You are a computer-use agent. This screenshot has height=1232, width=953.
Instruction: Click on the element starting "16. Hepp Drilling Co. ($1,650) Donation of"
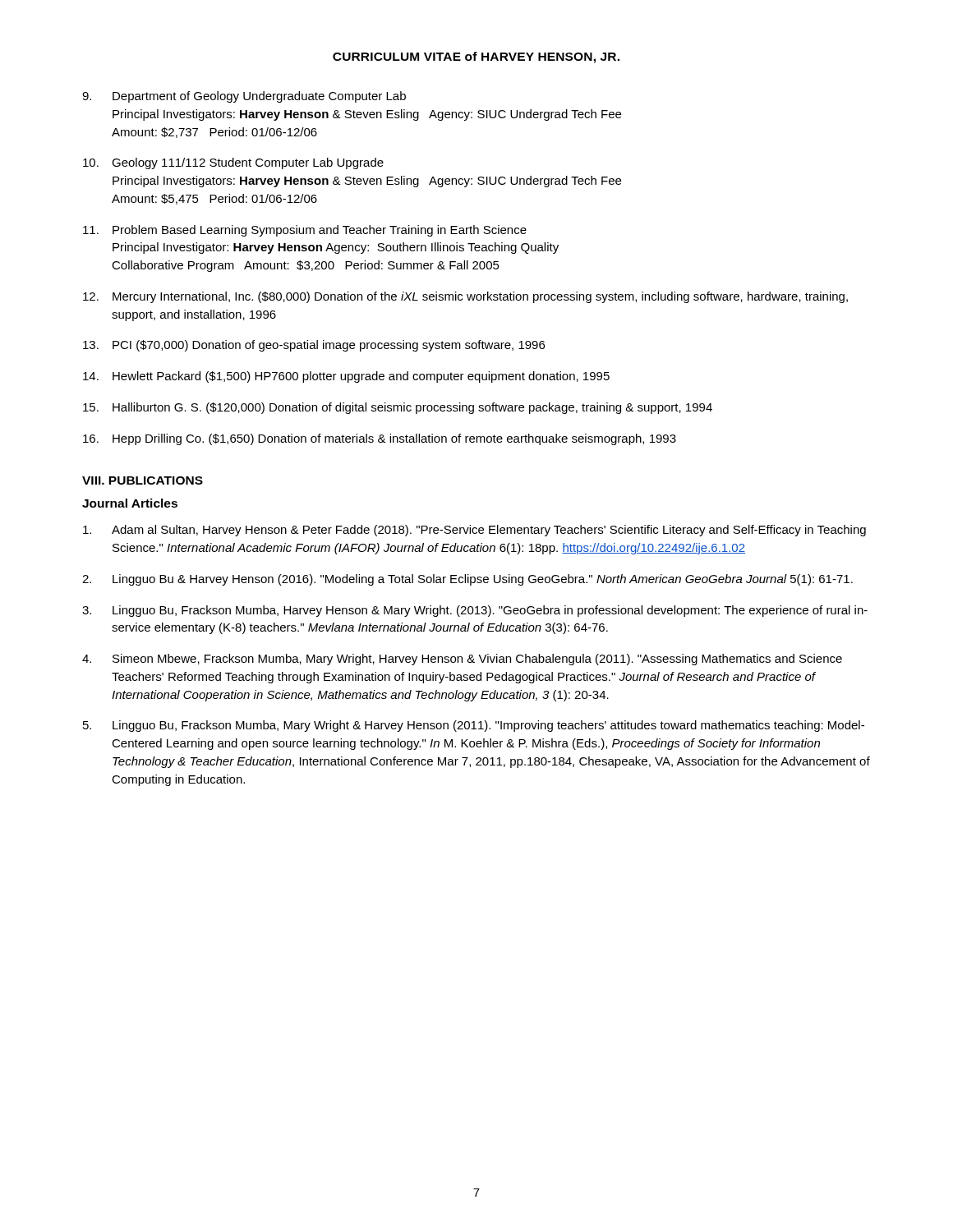476,438
